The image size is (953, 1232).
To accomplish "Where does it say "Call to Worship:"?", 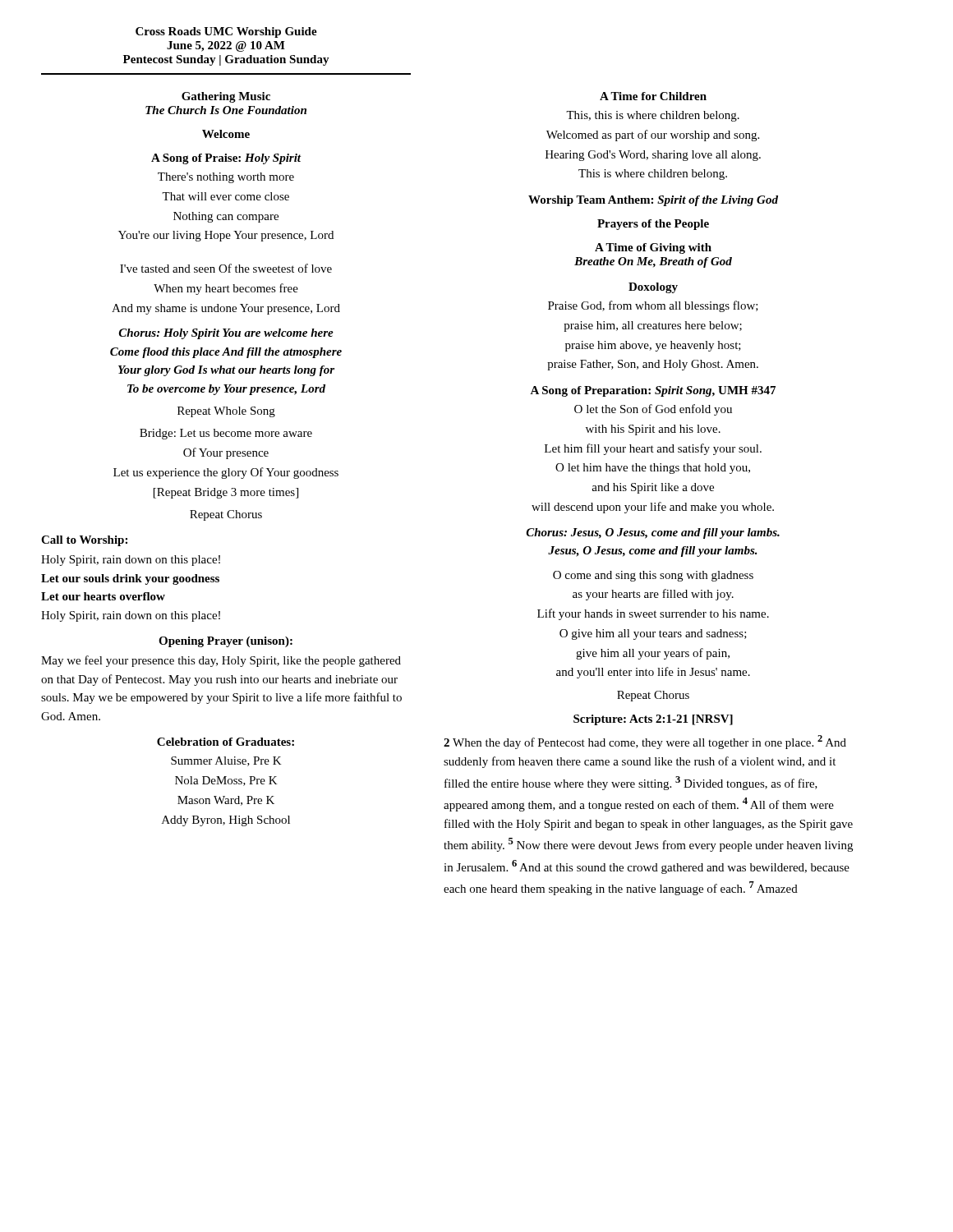I will [85, 540].
